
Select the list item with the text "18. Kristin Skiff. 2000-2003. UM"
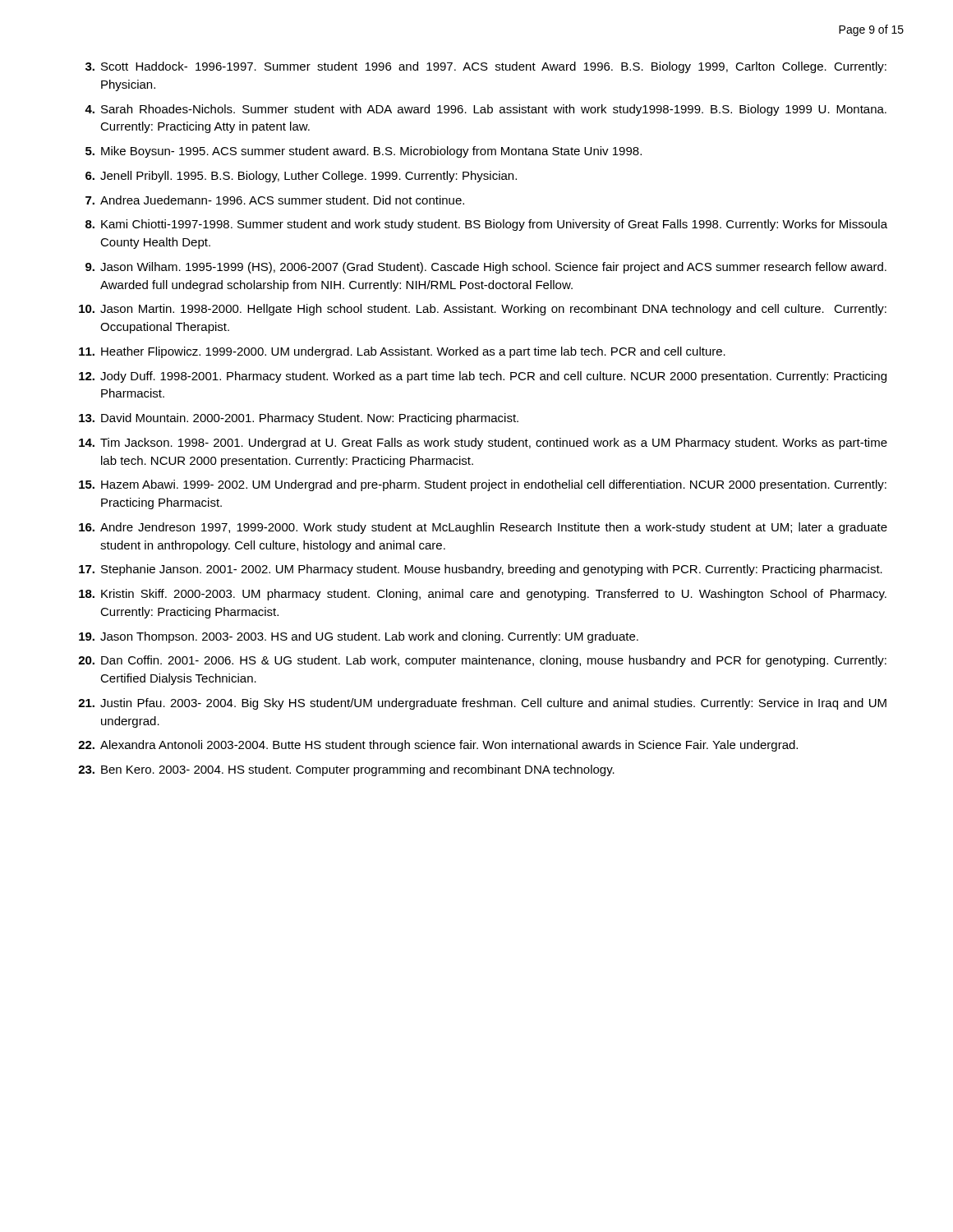476,603
